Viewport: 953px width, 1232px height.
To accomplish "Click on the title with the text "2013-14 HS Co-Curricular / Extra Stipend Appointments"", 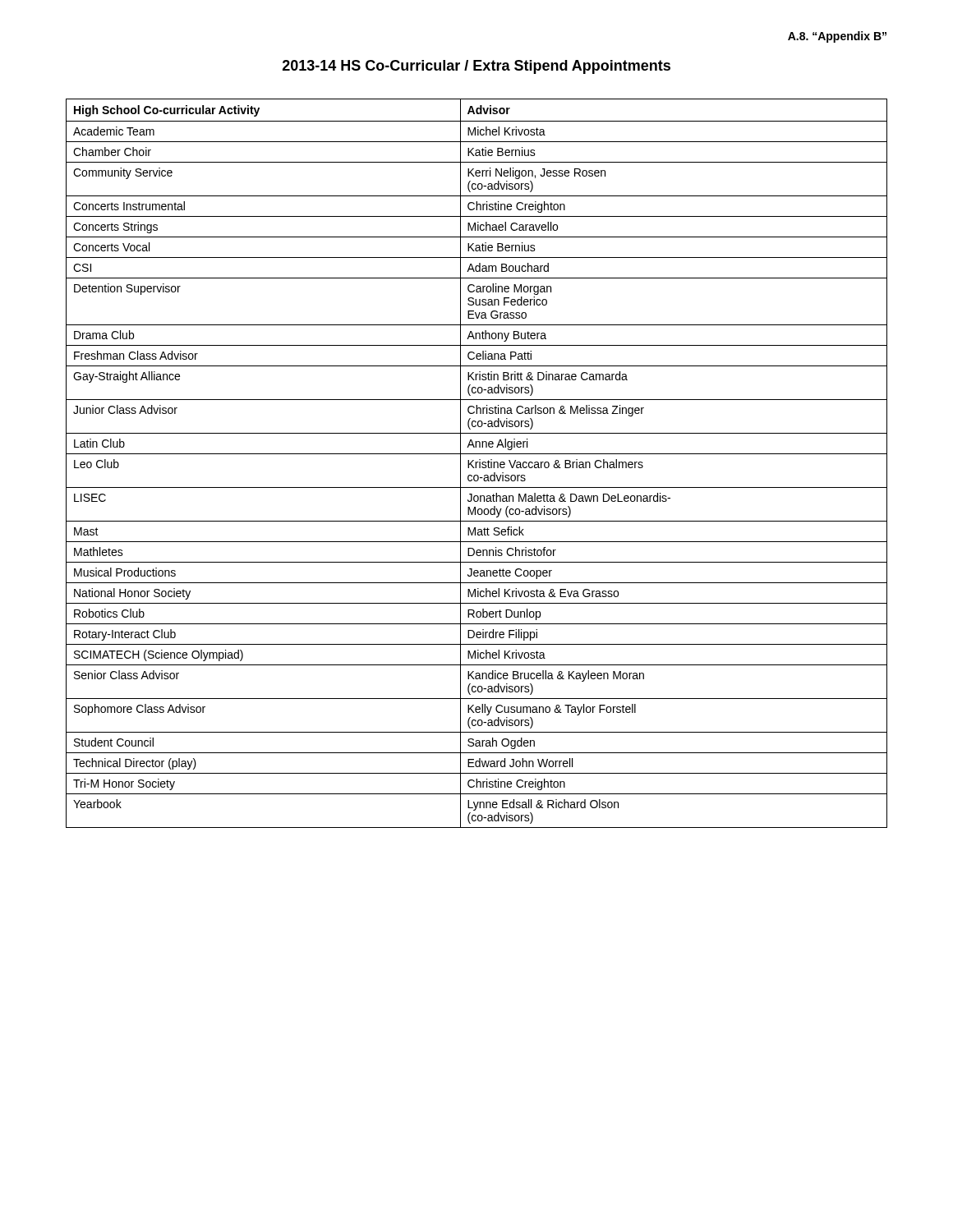I will (476, 66).
